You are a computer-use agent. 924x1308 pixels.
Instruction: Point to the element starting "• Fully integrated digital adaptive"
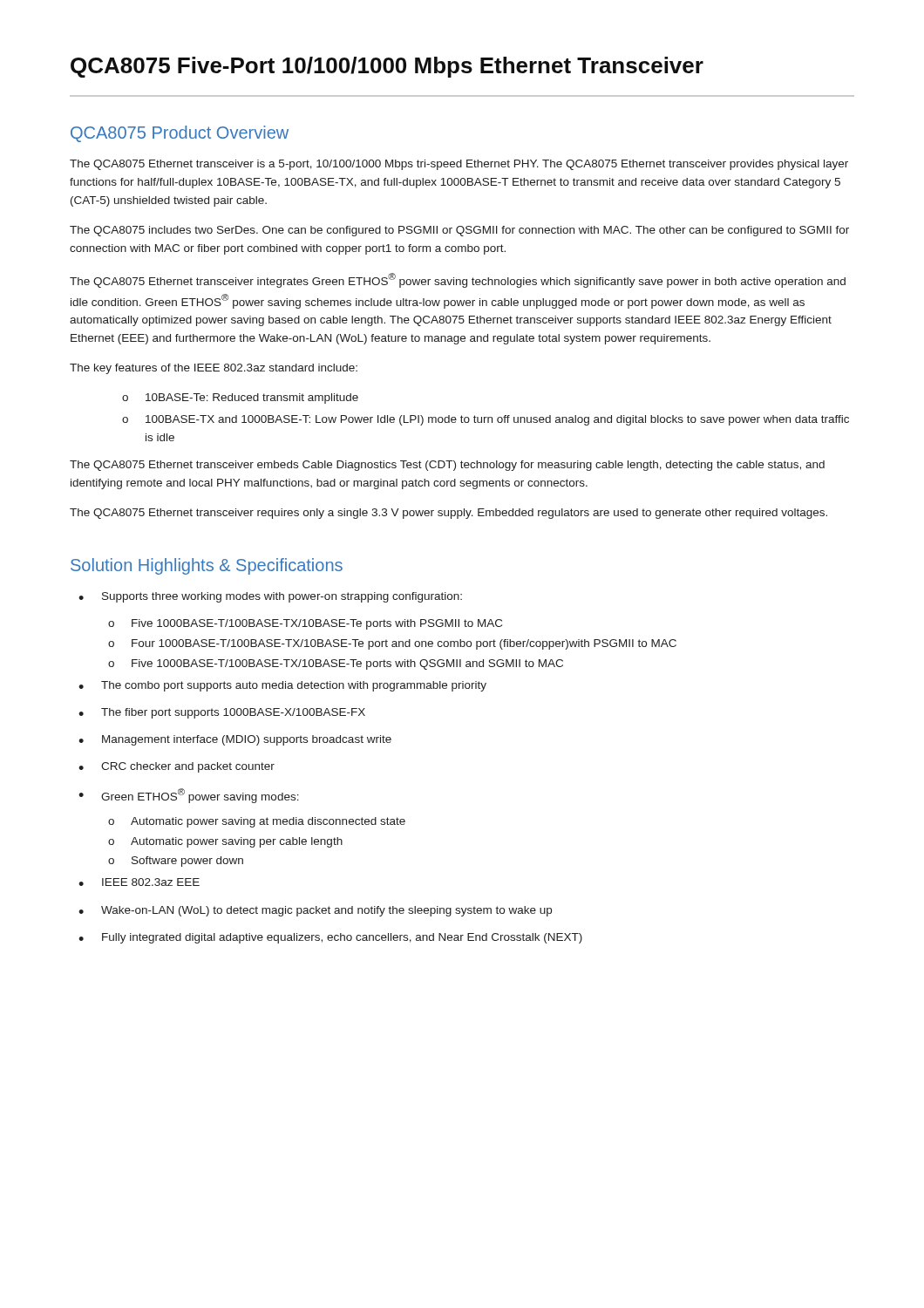pos(331,939)
